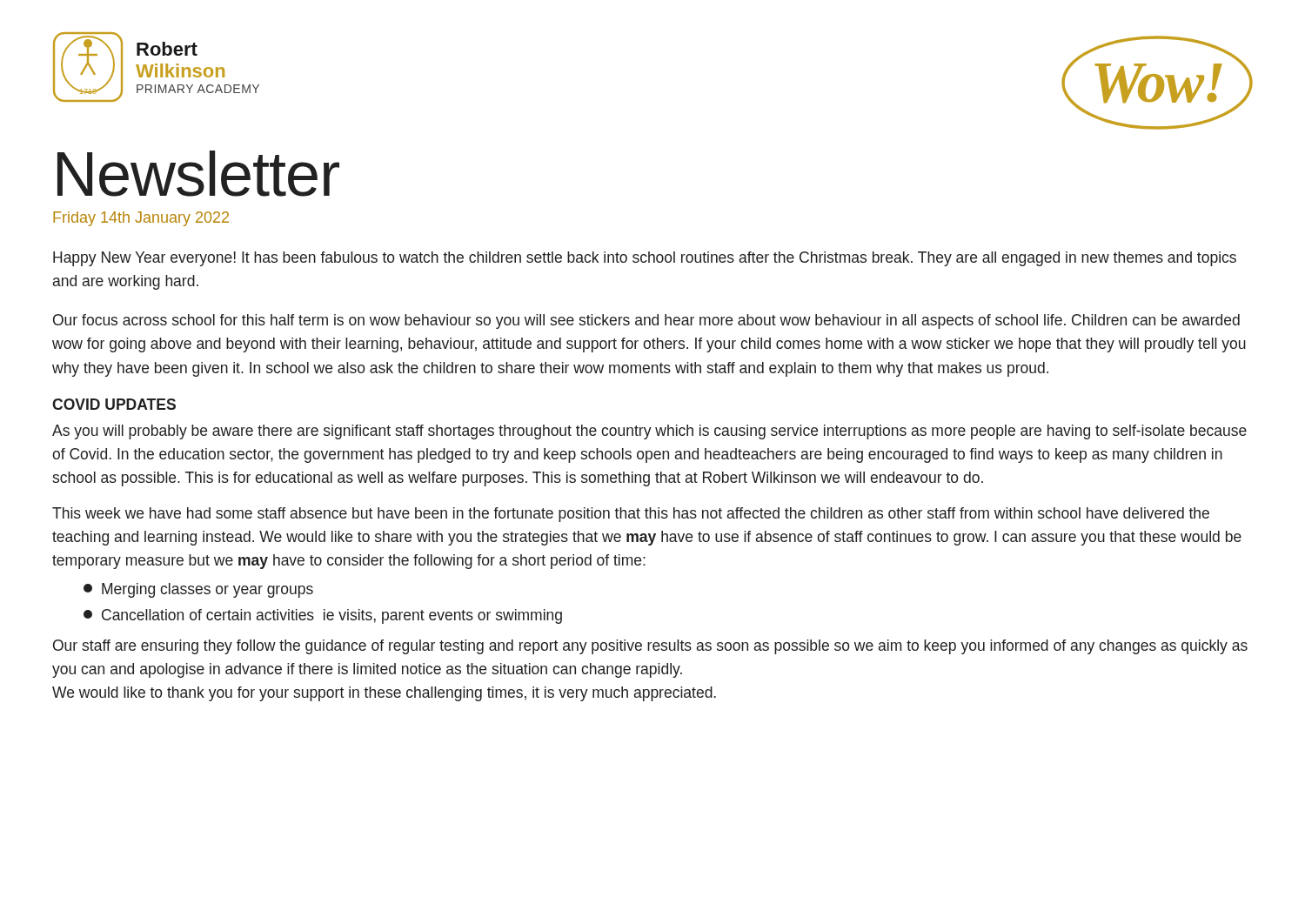Navigate to the block starting "Happy New Year everyone! It has been fabulous"
Image resolution: width=1305 pixels, height=924 pixels.
(644, 269)
